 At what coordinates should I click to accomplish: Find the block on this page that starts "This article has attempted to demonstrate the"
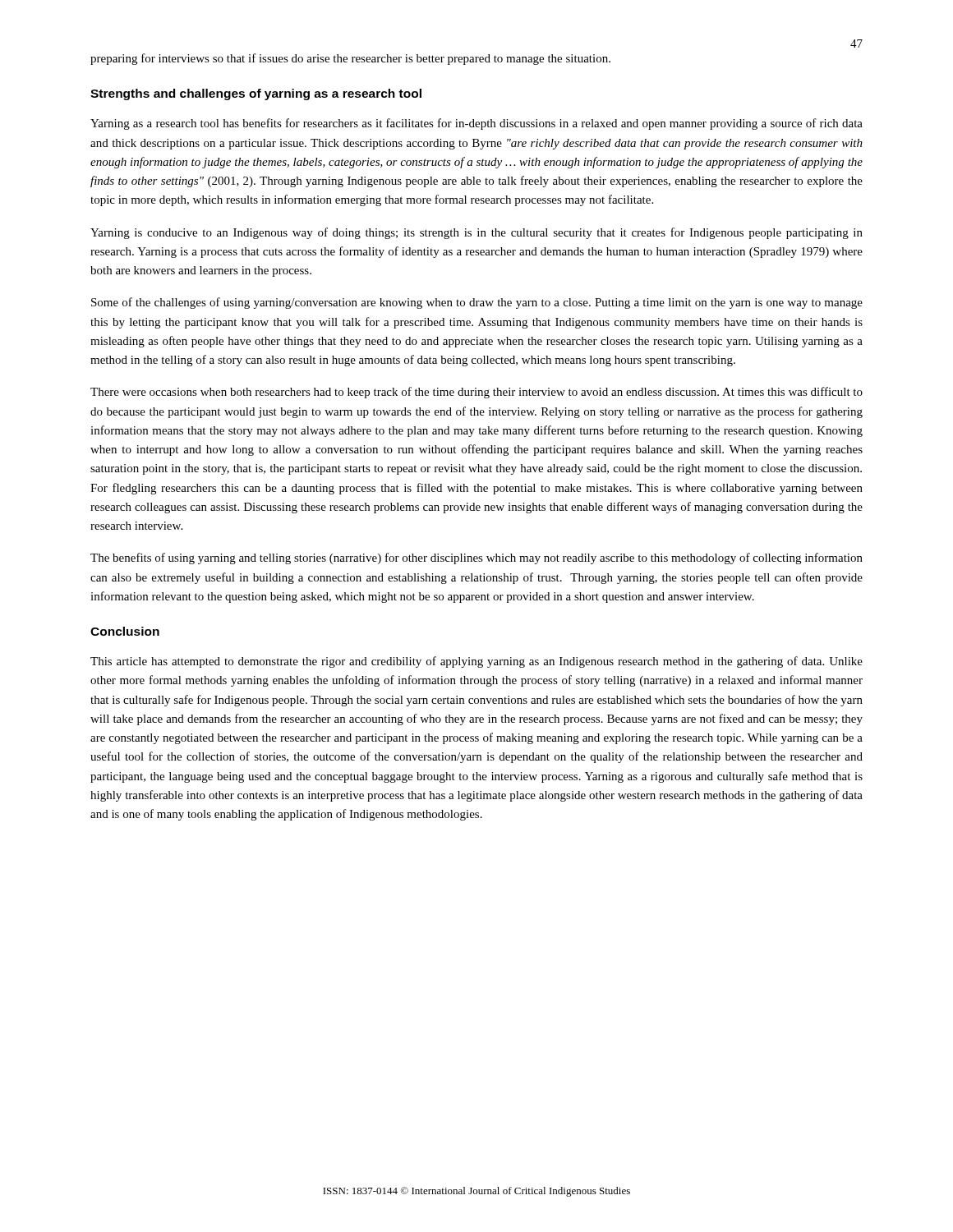click(476, 738)
